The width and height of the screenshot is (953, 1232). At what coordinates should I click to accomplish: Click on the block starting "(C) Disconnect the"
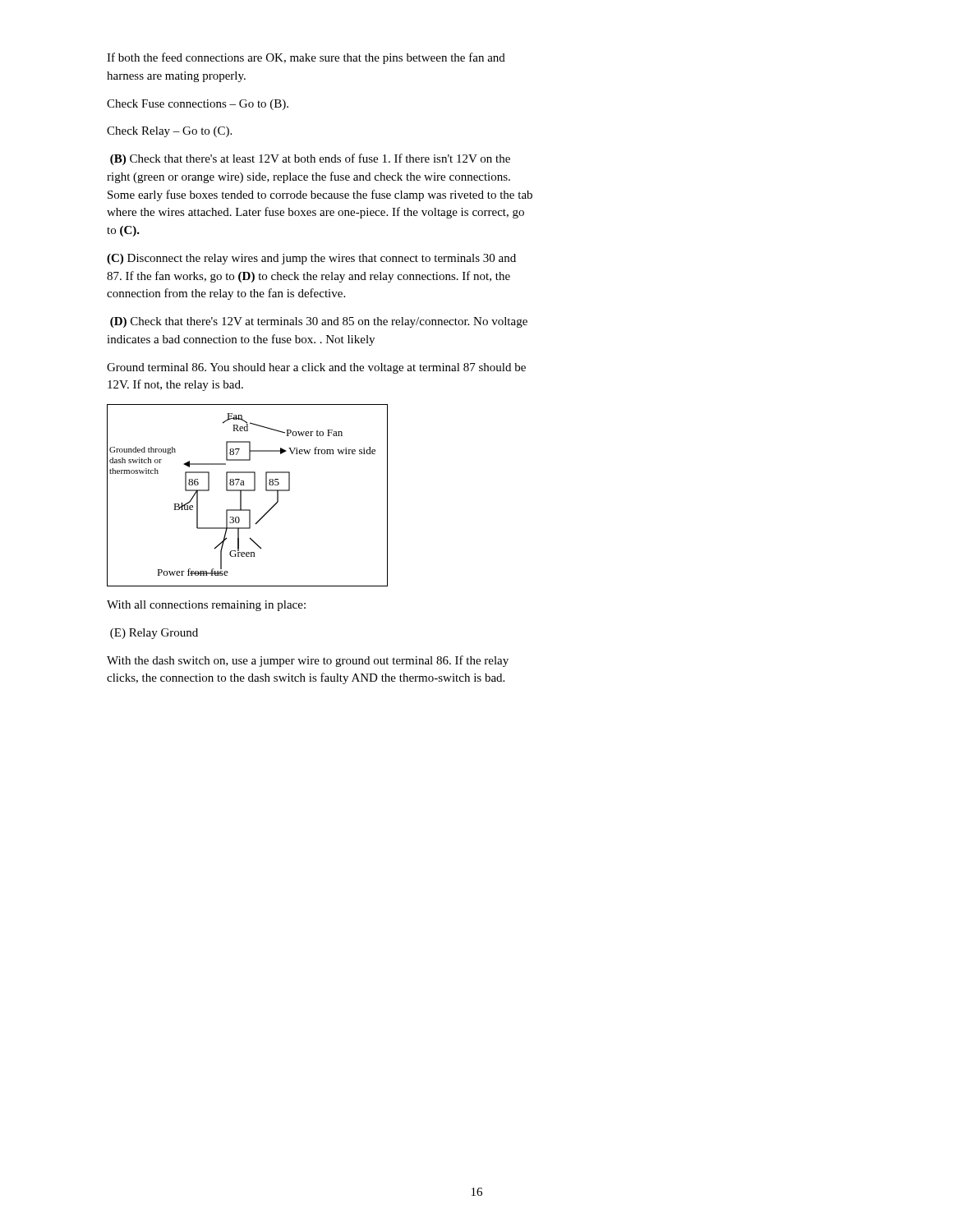[x=311, y=276]
